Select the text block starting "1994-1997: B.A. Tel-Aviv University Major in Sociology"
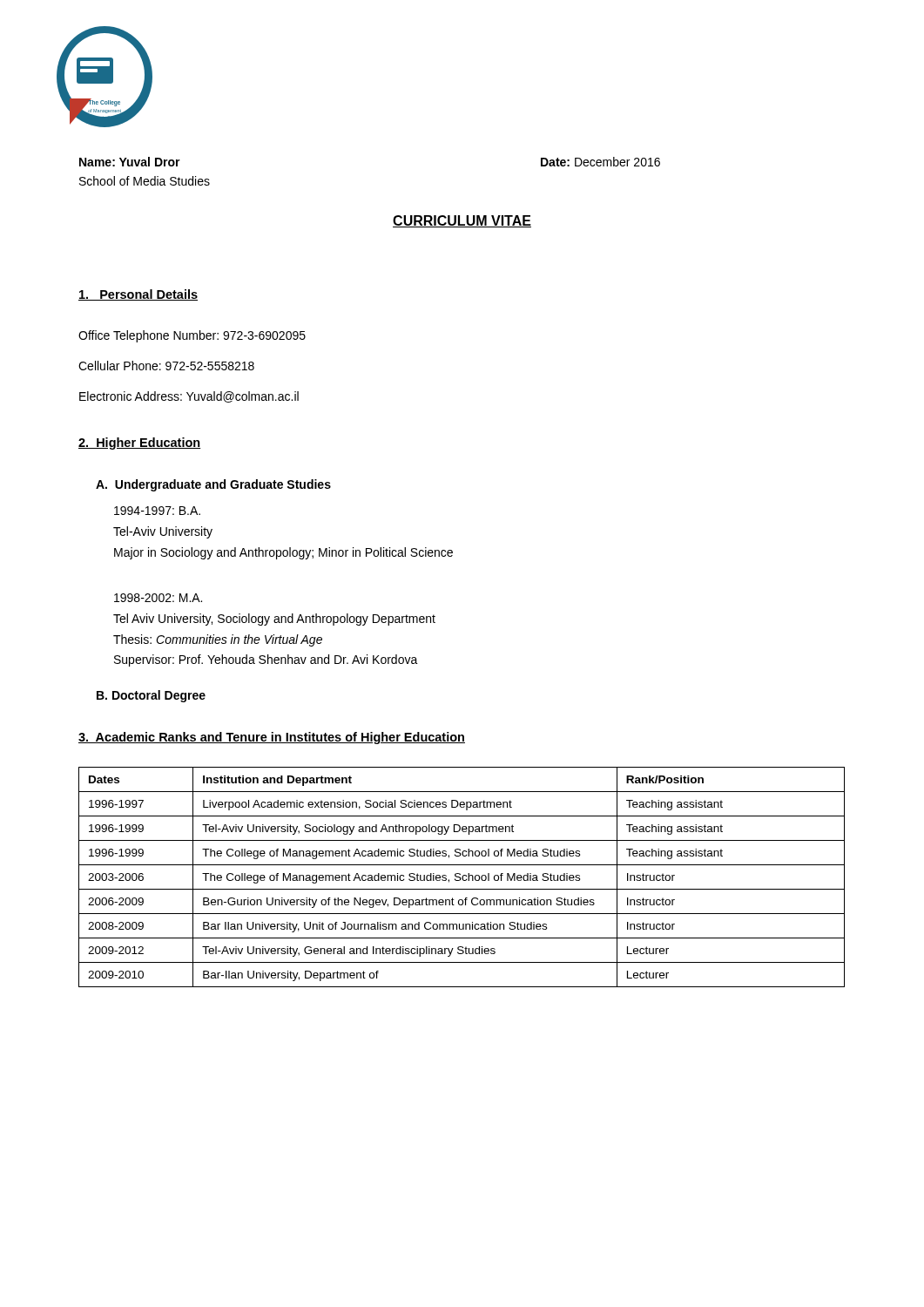This screenshot has width=924, height=1307. [157, 511]
